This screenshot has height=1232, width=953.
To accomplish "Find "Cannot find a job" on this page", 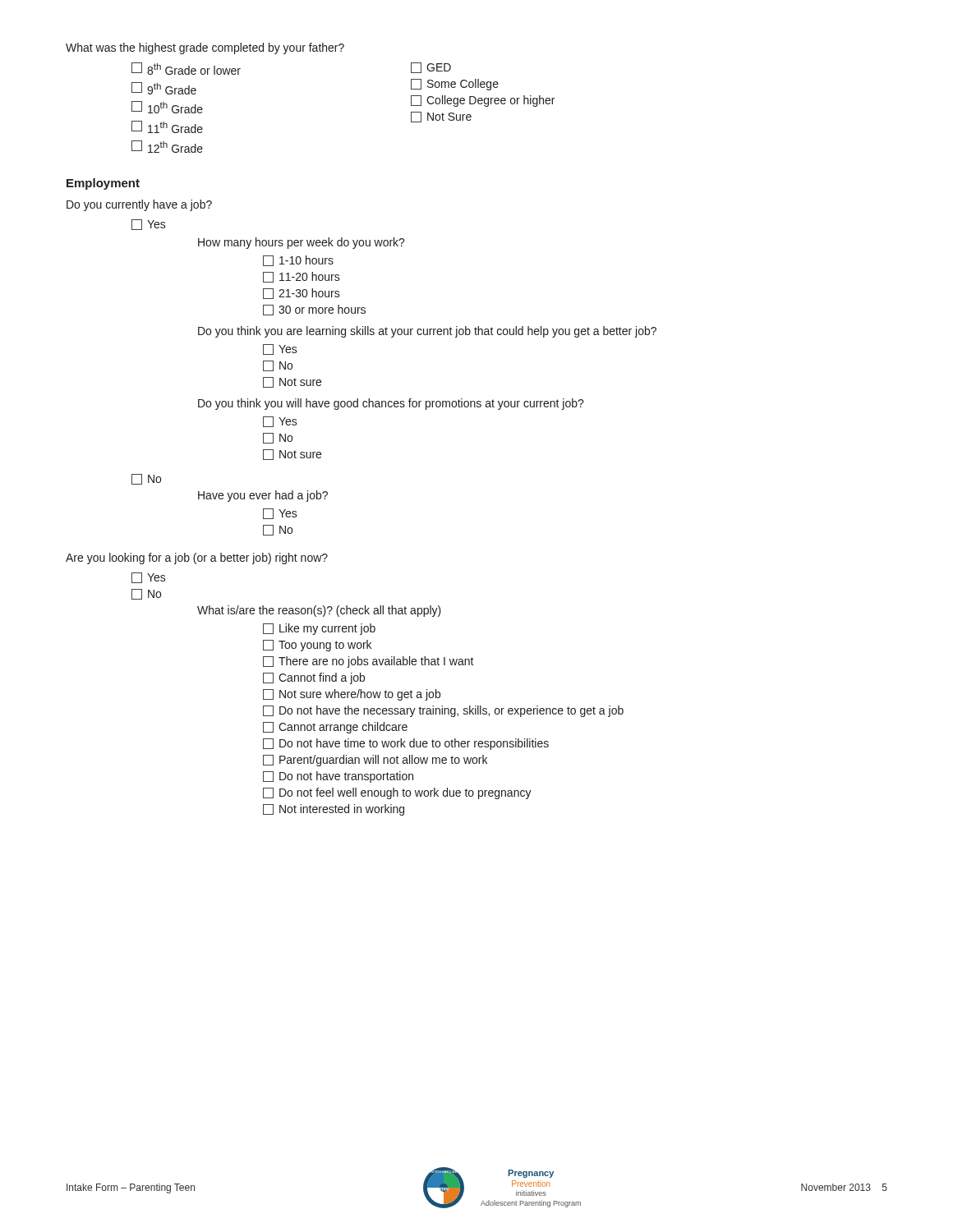I will [x=314, y=678].
